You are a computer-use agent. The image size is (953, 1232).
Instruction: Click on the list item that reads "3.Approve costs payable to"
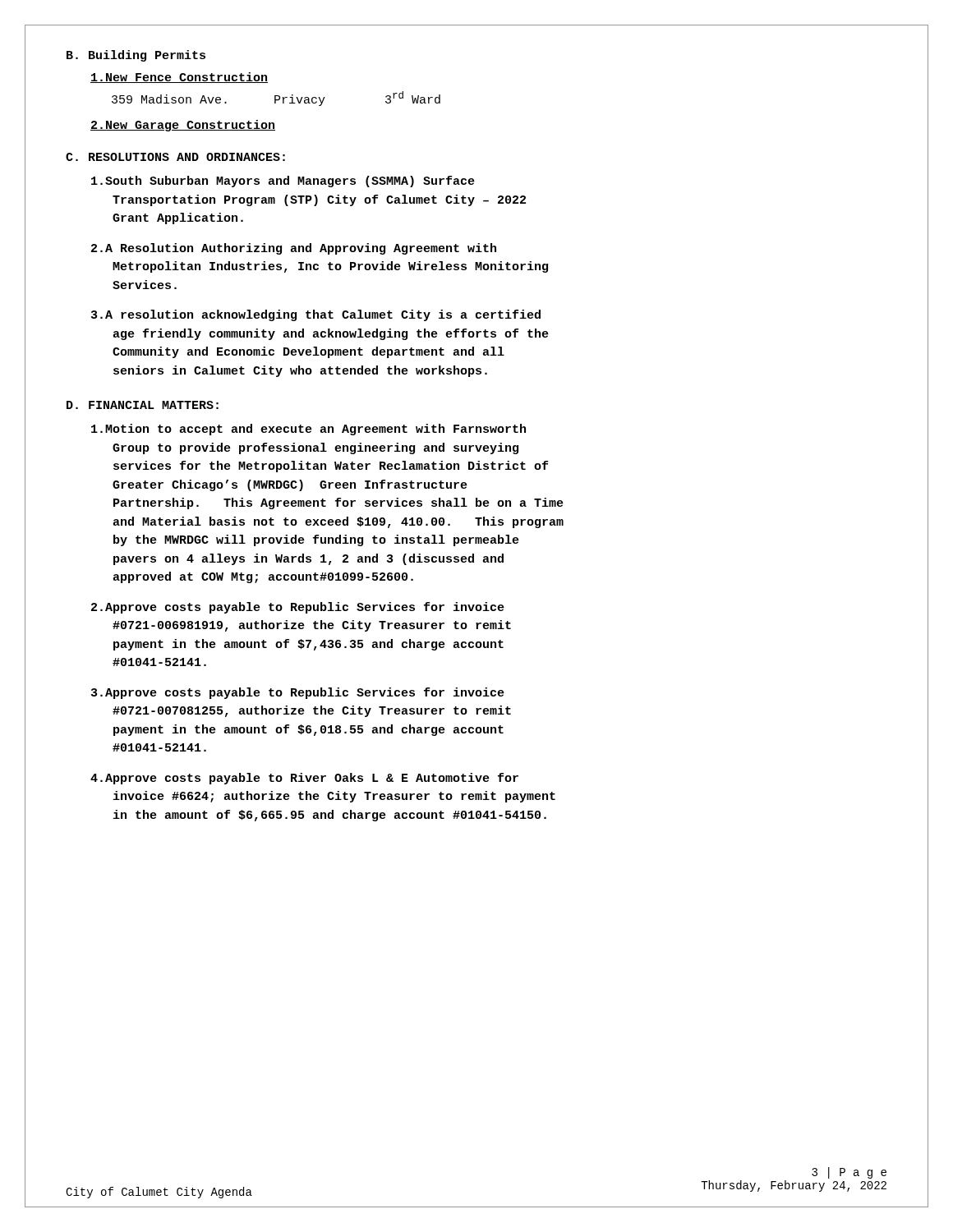pyautogui.click(x=301, y=721)
